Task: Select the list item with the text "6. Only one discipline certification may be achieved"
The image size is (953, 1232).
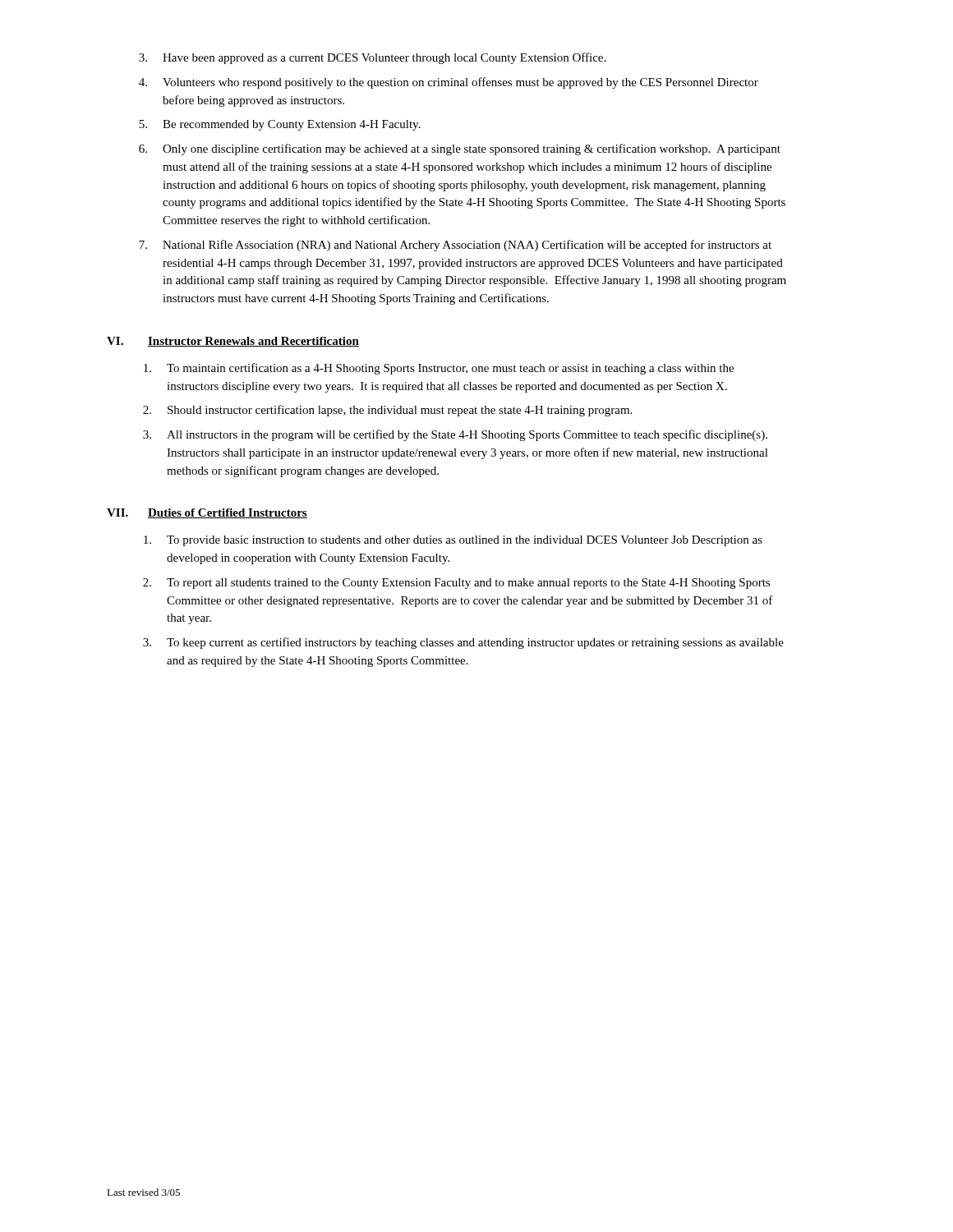Action: click(x=448, y=185)
